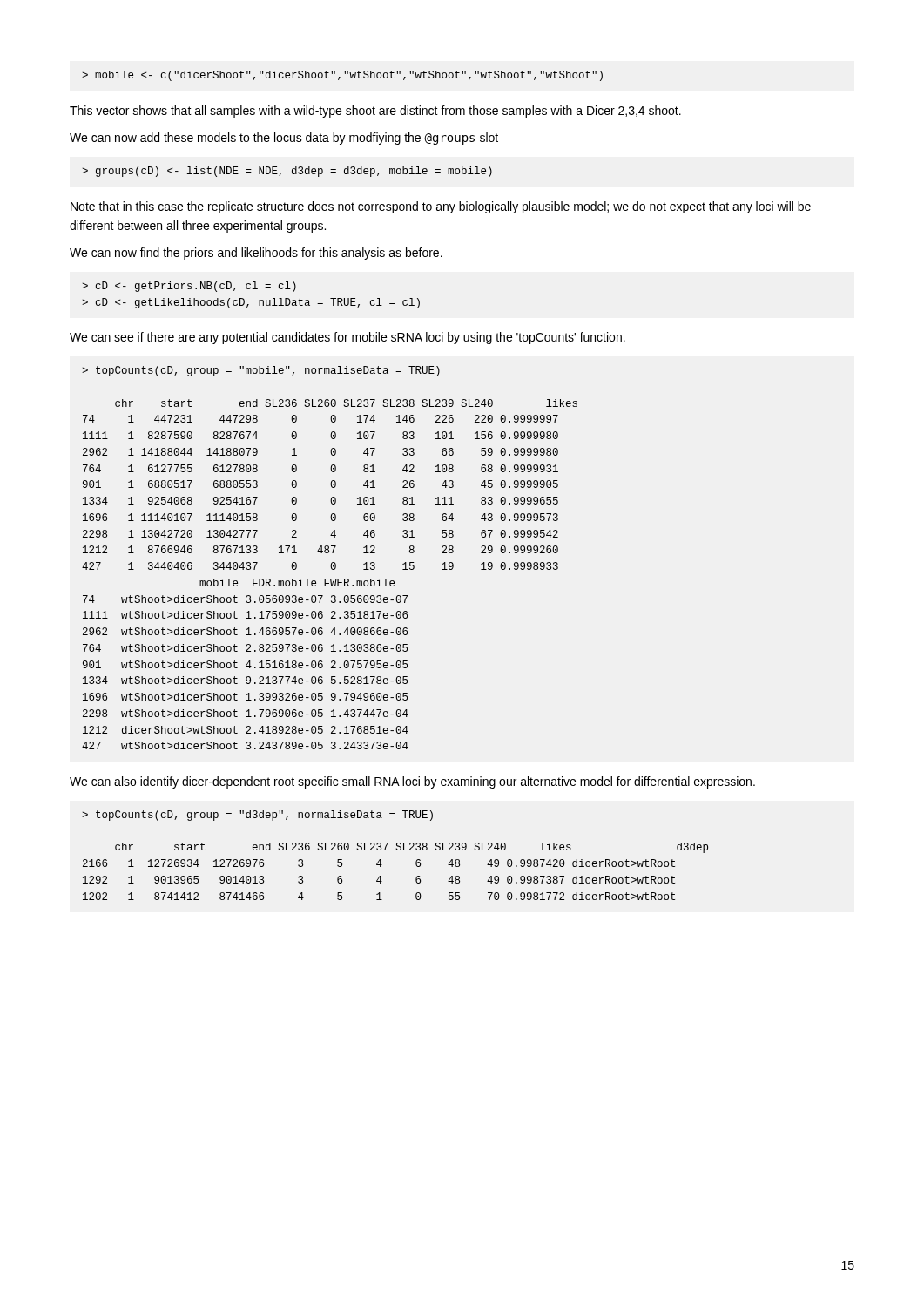Find the block on this page that starts "> cD cD <- getLikelihoods(cD, nullData"

189,287
